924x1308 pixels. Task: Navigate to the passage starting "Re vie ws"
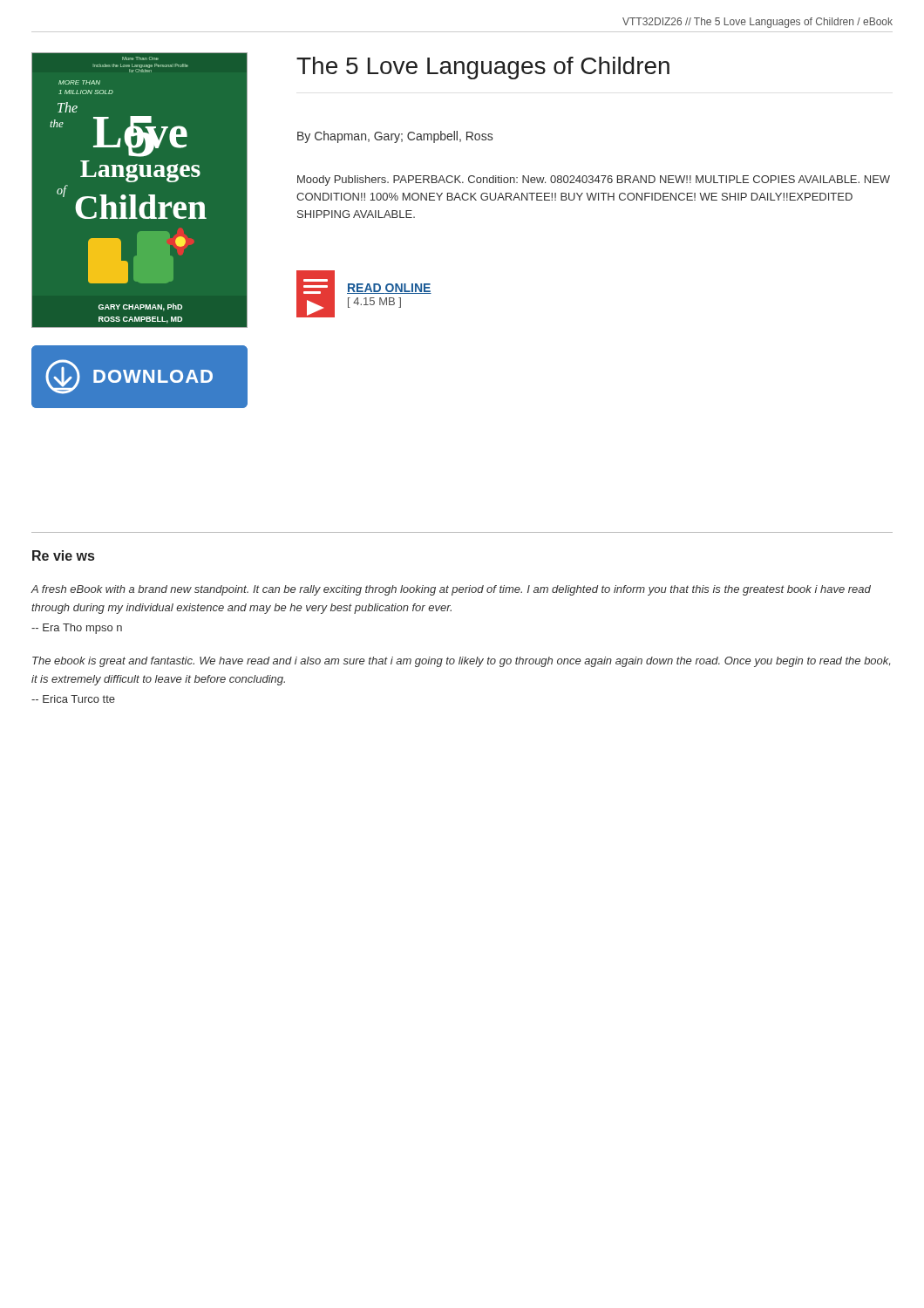tap(63, 556)
